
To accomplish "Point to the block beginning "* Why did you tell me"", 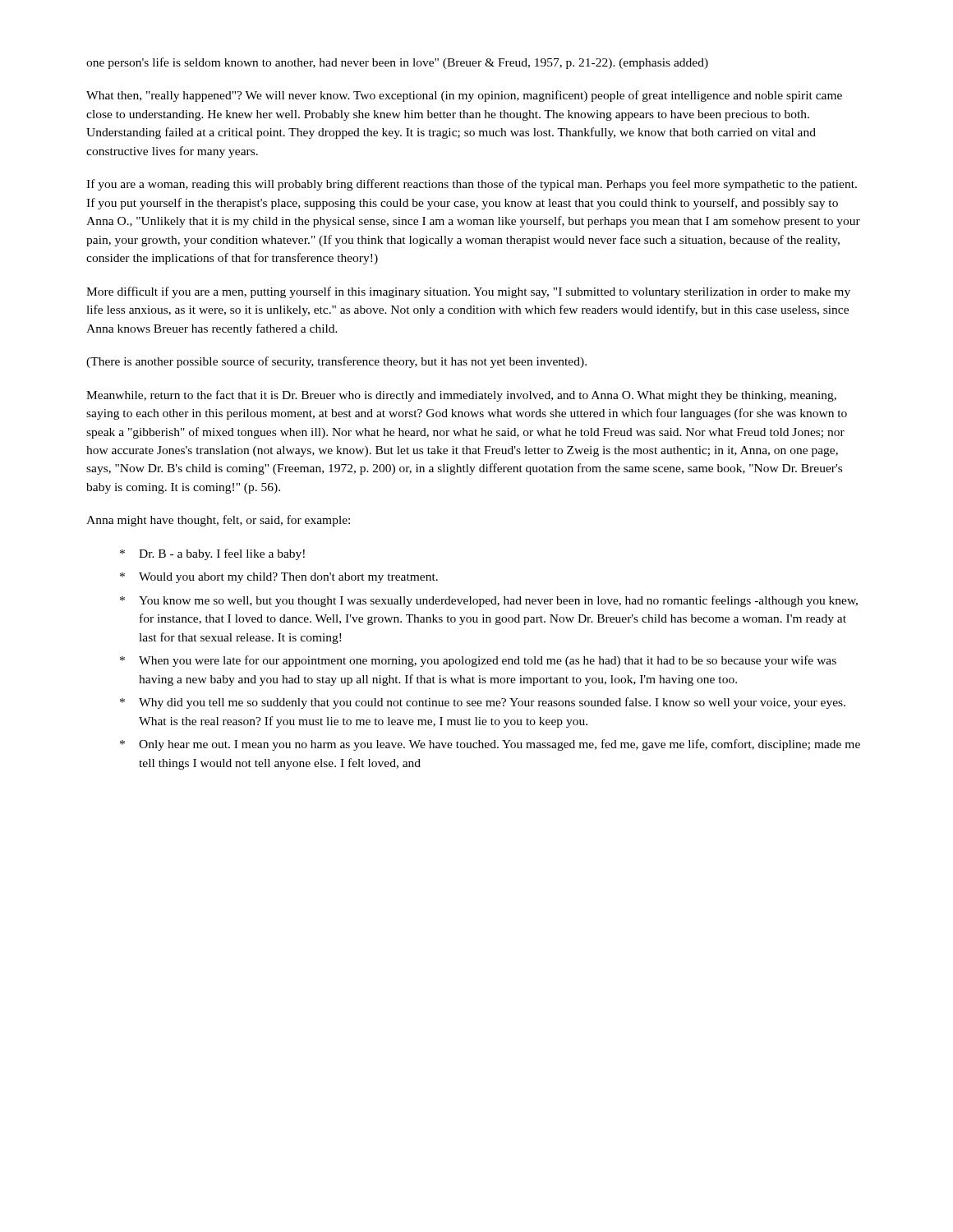I will tap(493, 712).
